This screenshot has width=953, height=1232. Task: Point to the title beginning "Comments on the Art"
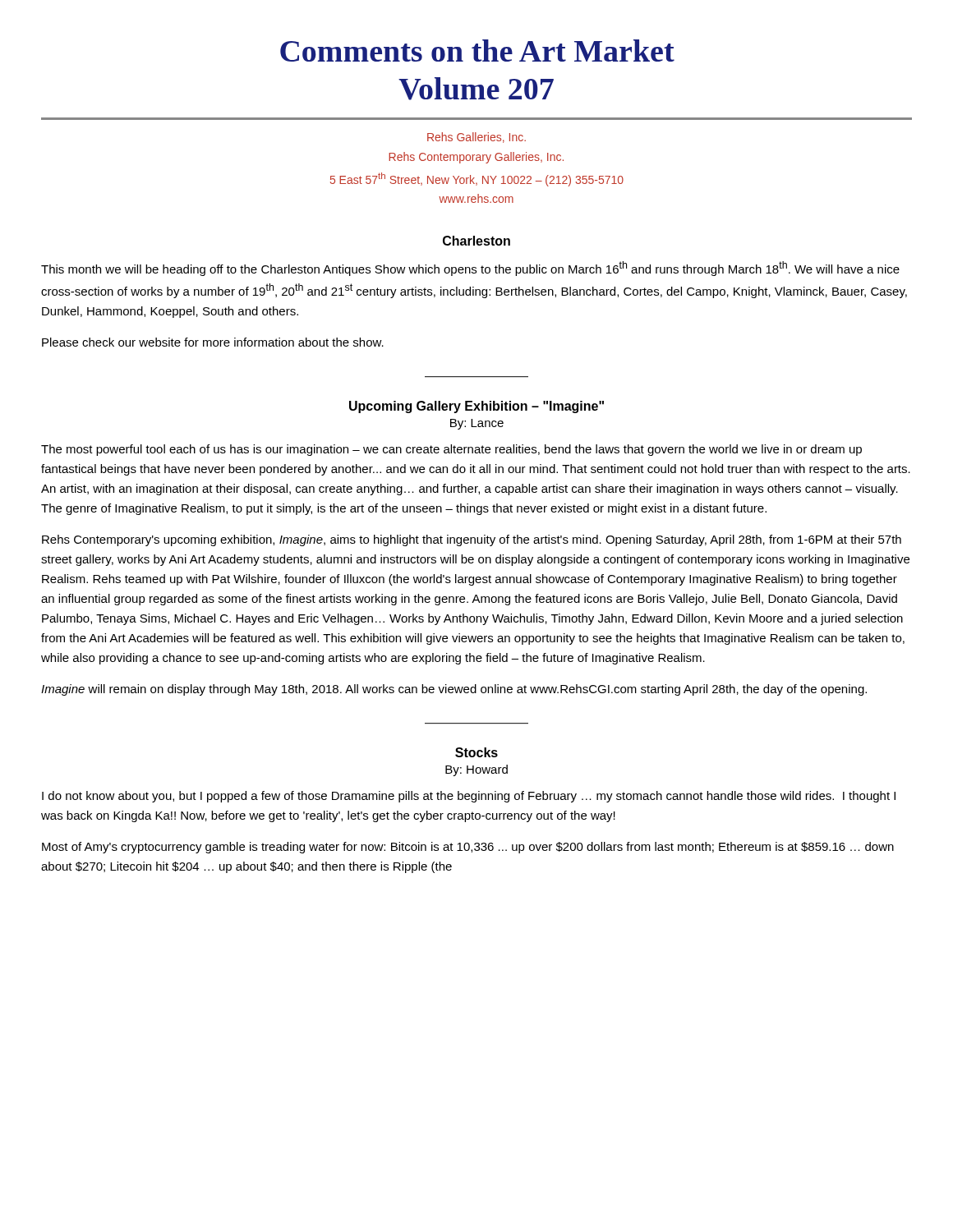click(476, 70)
